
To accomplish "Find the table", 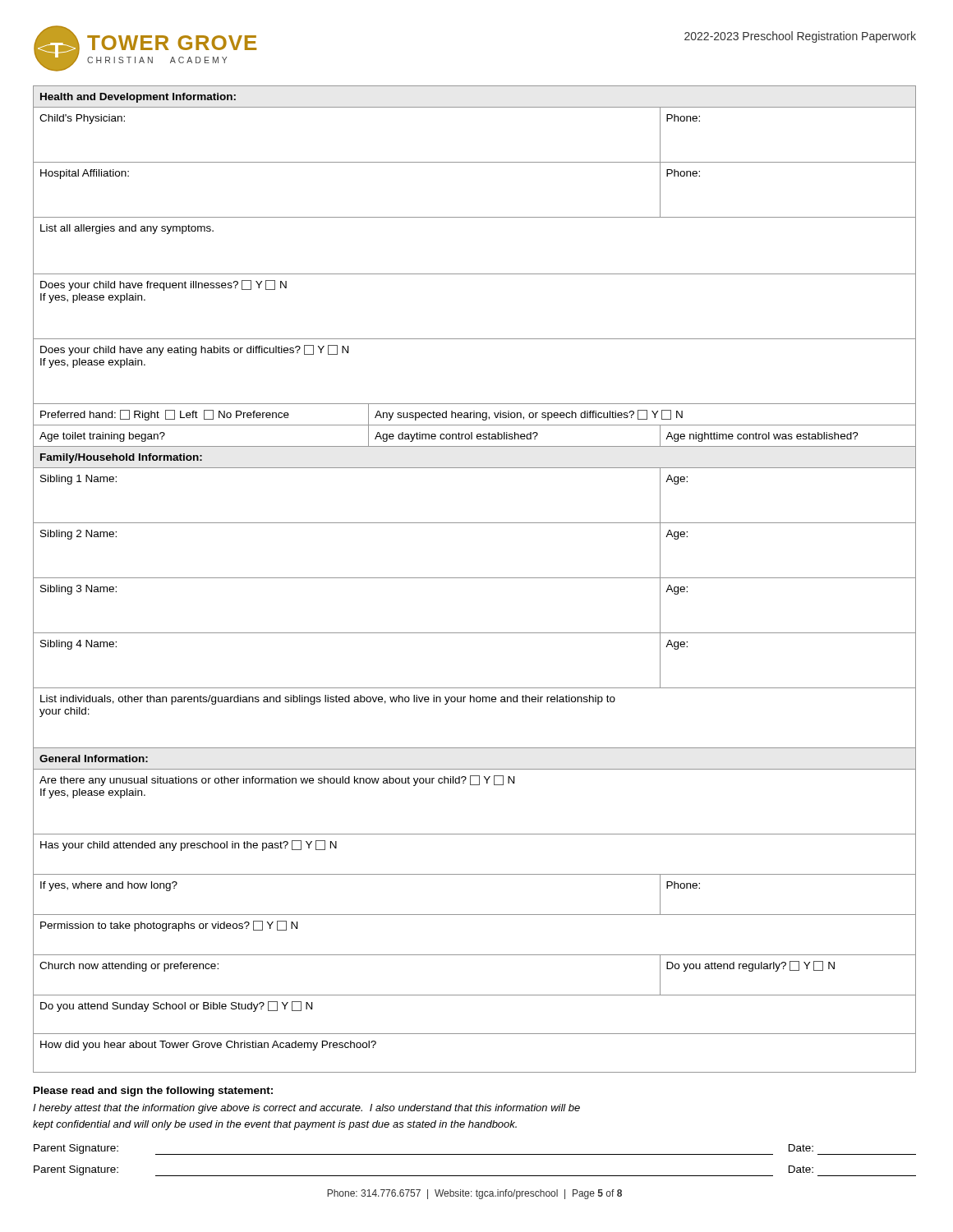I will 474,579.
